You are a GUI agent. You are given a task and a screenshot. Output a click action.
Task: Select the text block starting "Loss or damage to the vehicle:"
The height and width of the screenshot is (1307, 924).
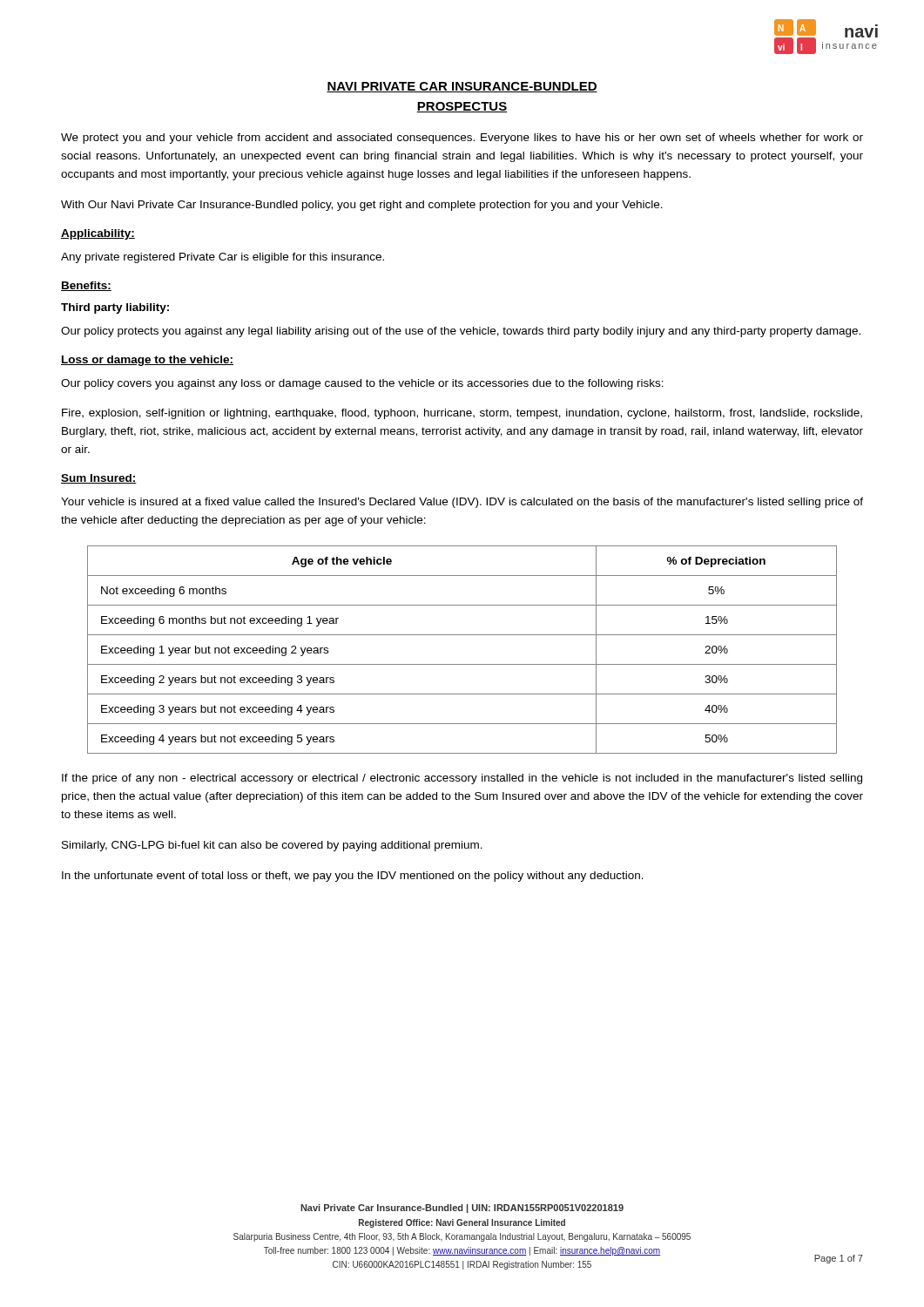pos(147,359)
